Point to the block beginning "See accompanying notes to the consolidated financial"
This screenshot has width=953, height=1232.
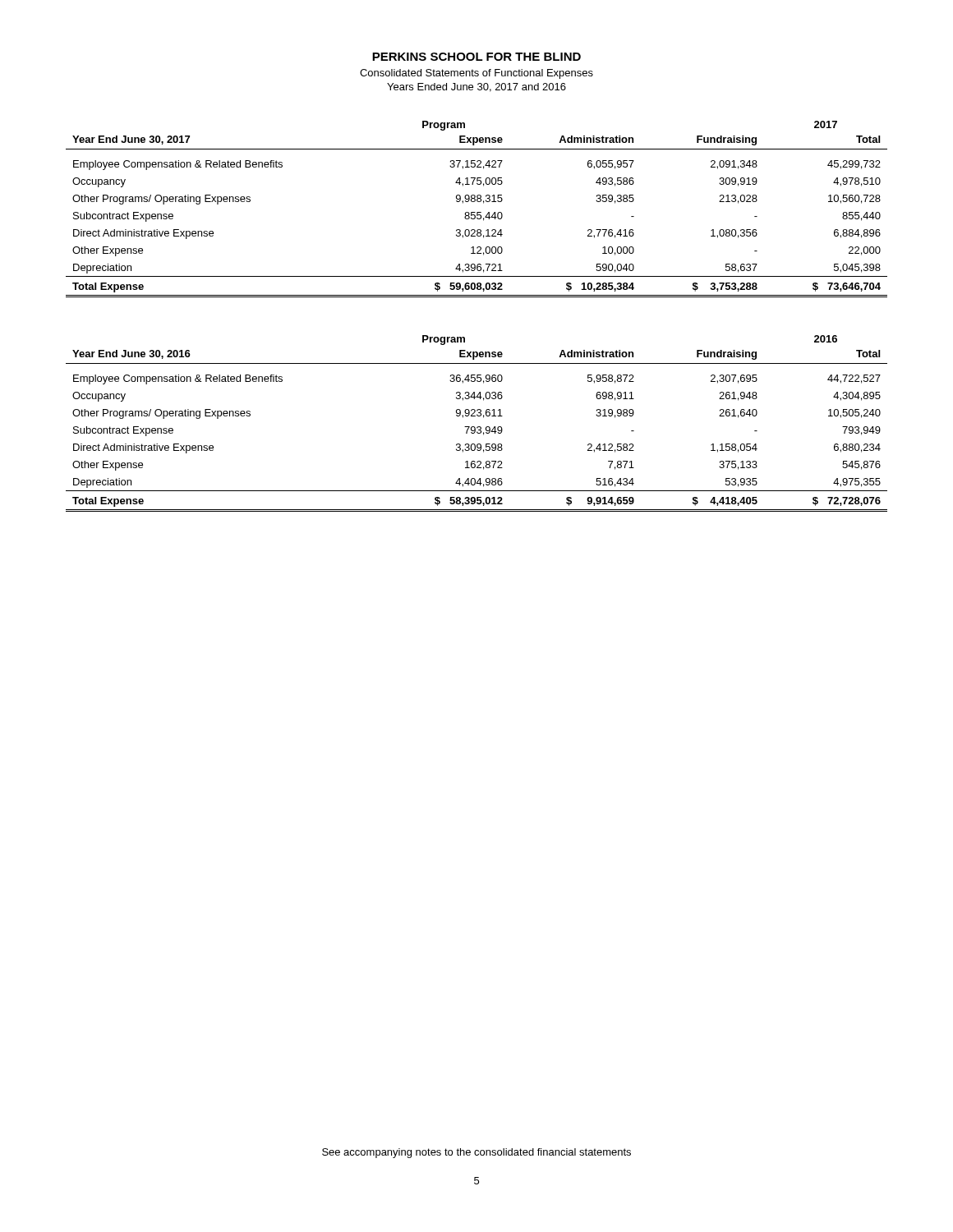(x=476, y=1152)
